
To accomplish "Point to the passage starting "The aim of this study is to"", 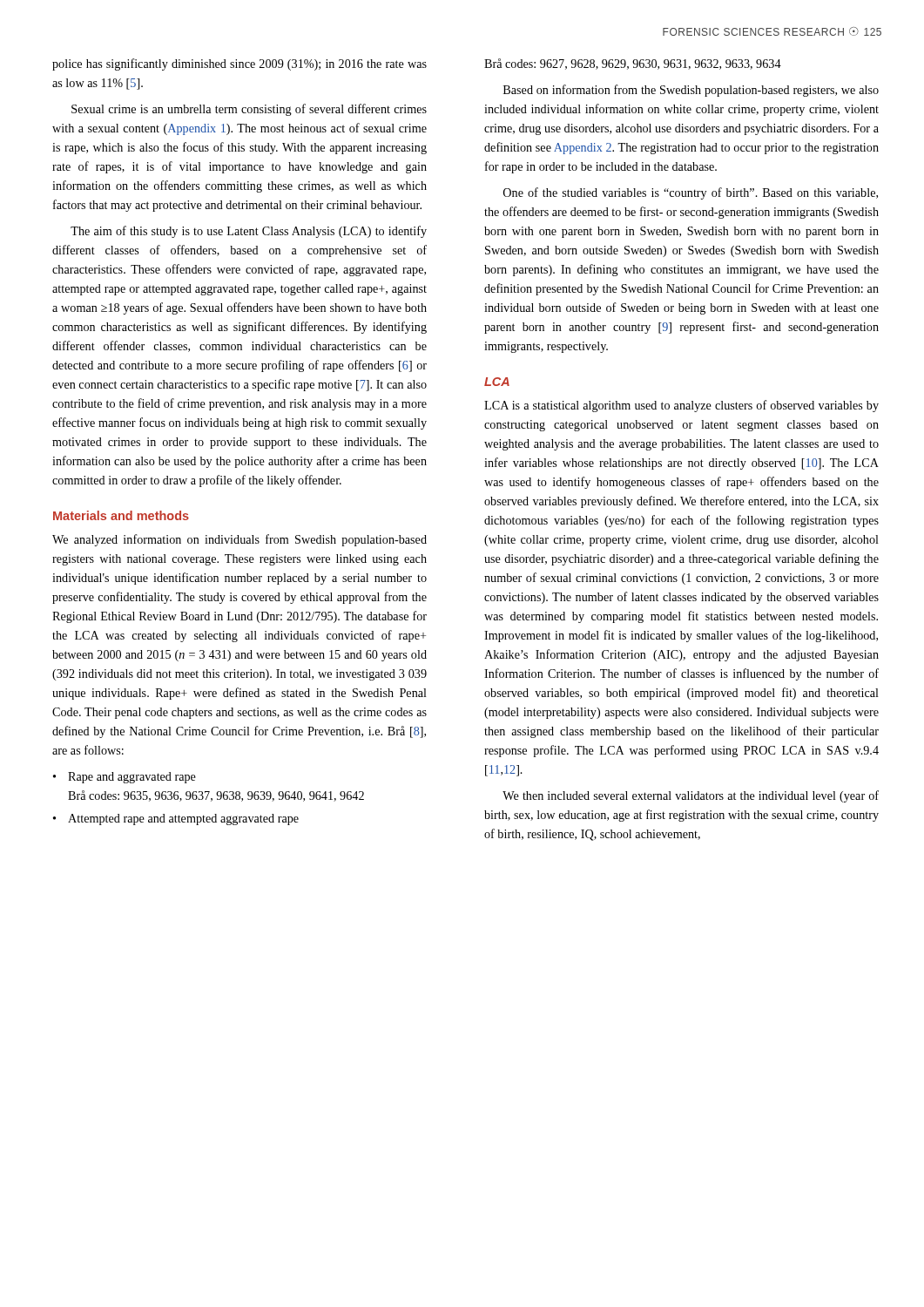I will point(240,356).
